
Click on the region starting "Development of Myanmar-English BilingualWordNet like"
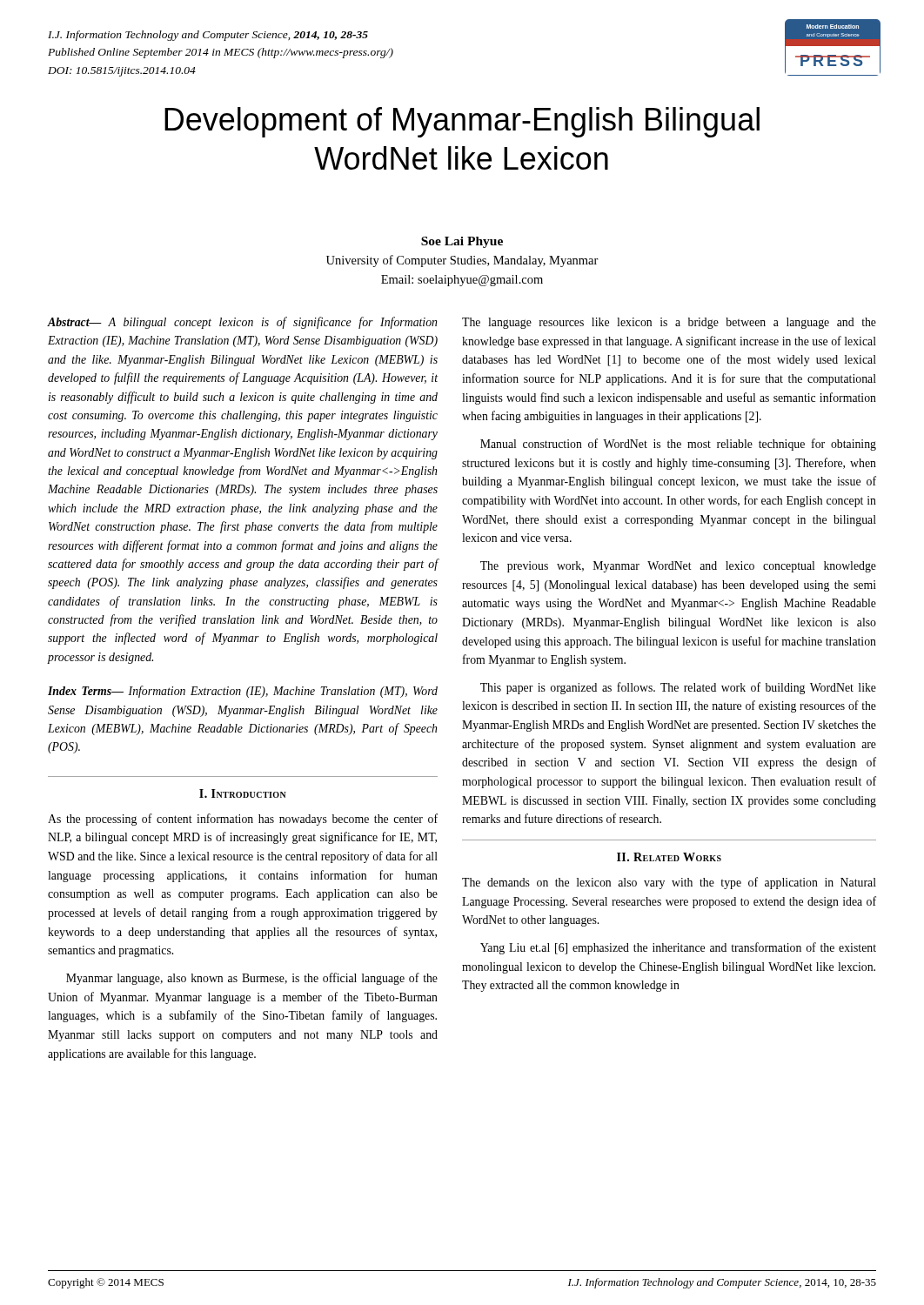pos(462,139)
